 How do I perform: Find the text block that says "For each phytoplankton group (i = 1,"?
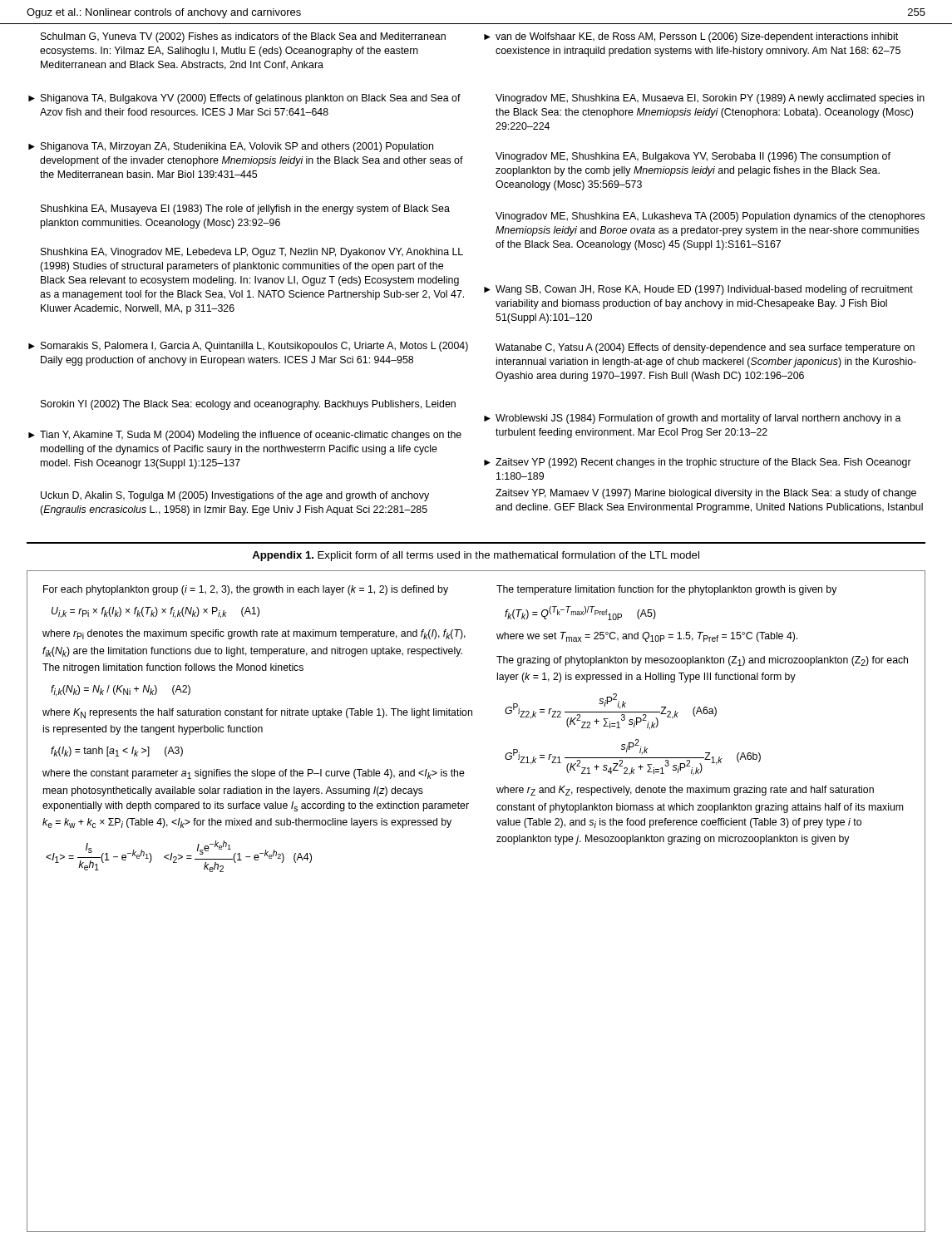coord(245,589)
